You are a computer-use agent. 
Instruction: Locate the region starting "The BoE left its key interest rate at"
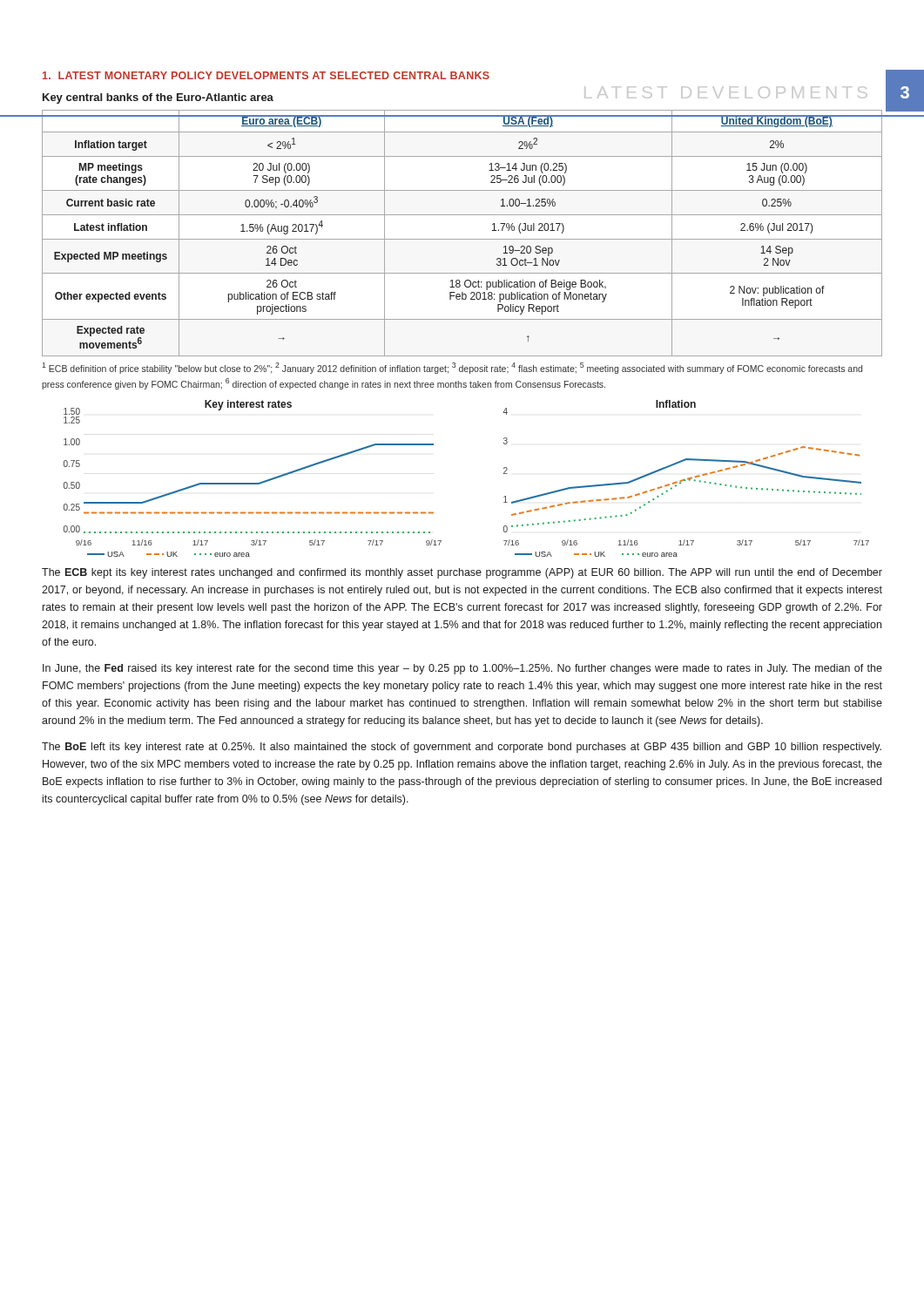[462, 773]
